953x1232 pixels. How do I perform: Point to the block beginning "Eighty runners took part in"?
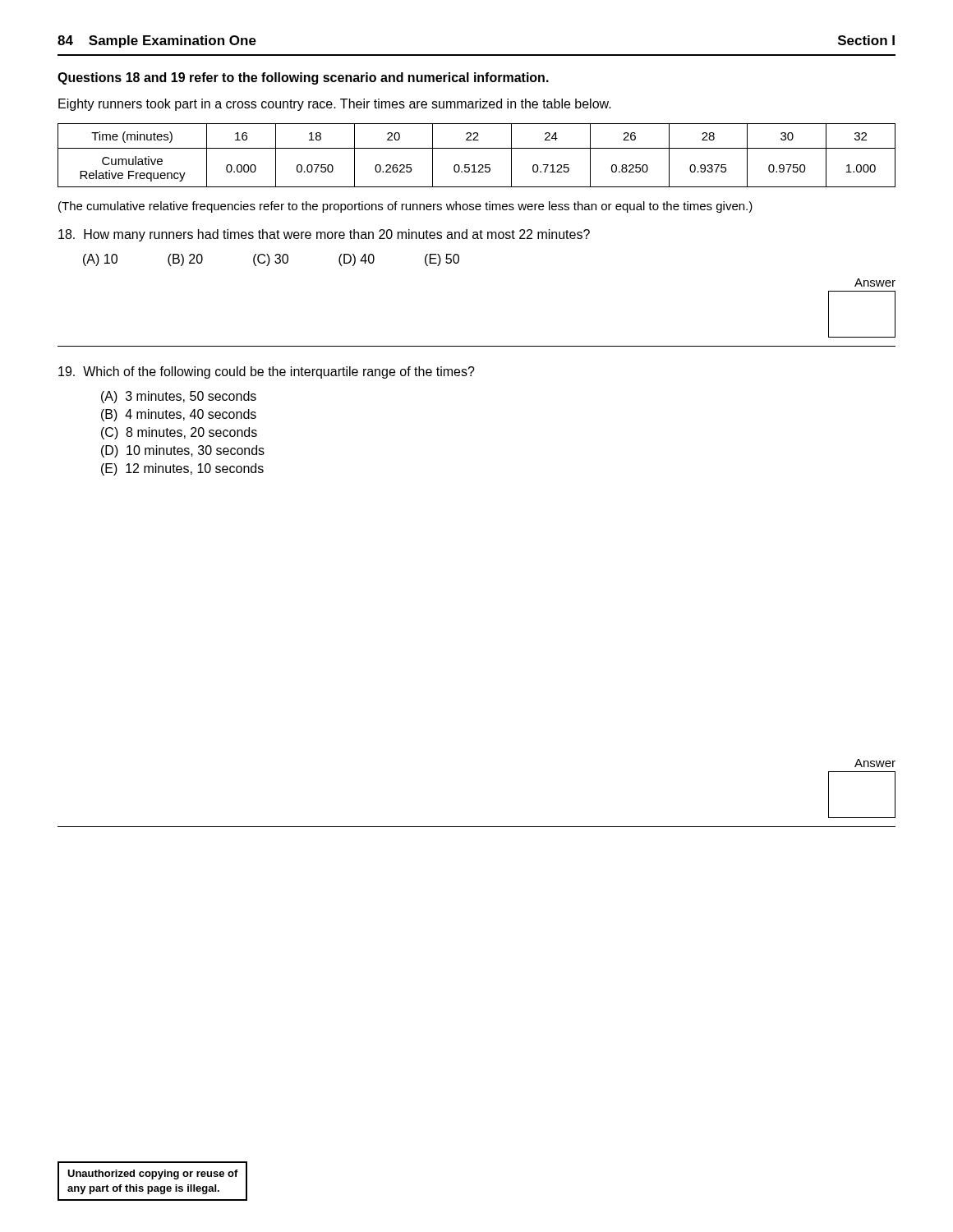tap(335, 104)
